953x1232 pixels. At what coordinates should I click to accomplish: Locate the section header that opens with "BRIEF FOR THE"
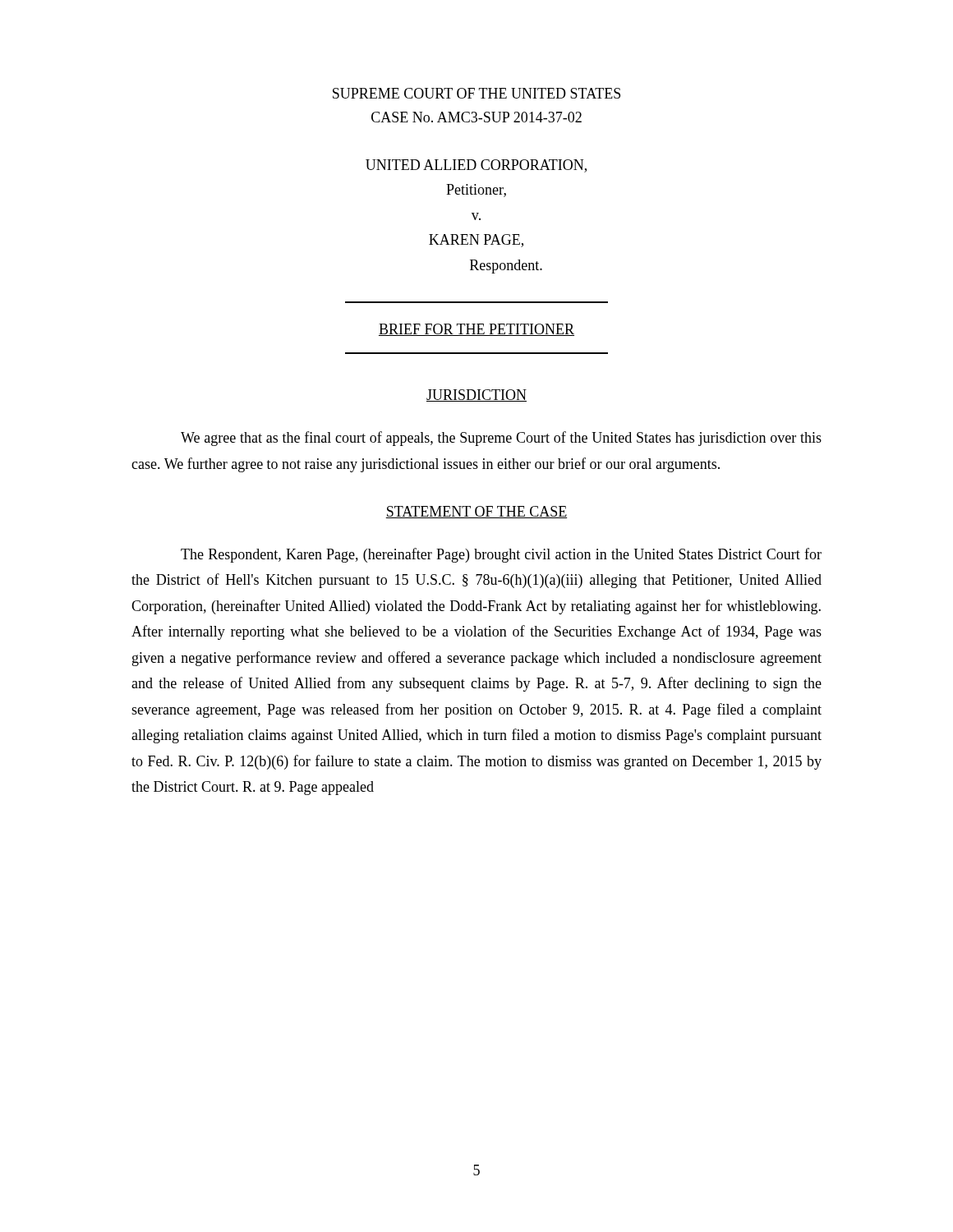coord(476,329)
